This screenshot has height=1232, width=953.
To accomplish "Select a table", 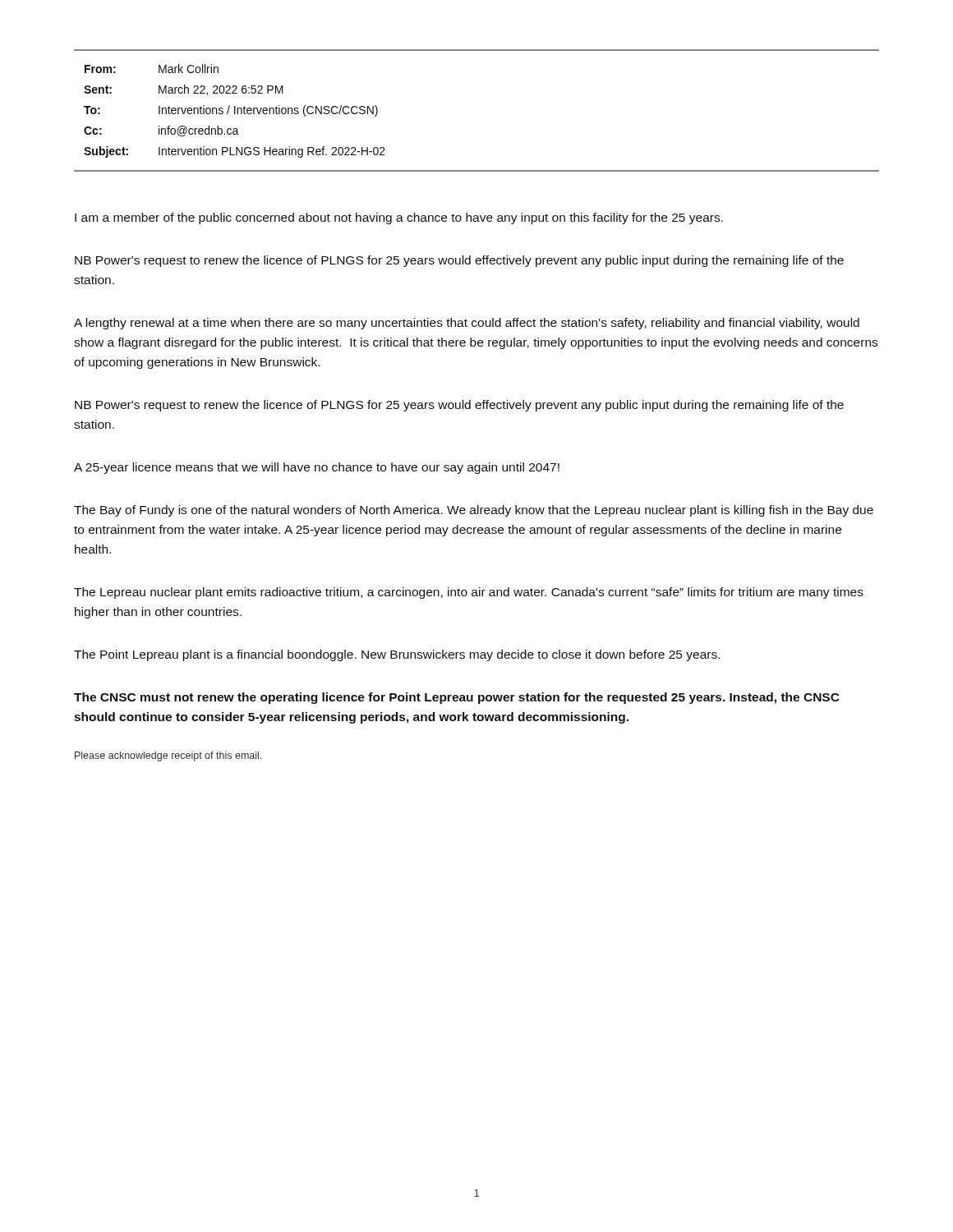I will [476, 110].
